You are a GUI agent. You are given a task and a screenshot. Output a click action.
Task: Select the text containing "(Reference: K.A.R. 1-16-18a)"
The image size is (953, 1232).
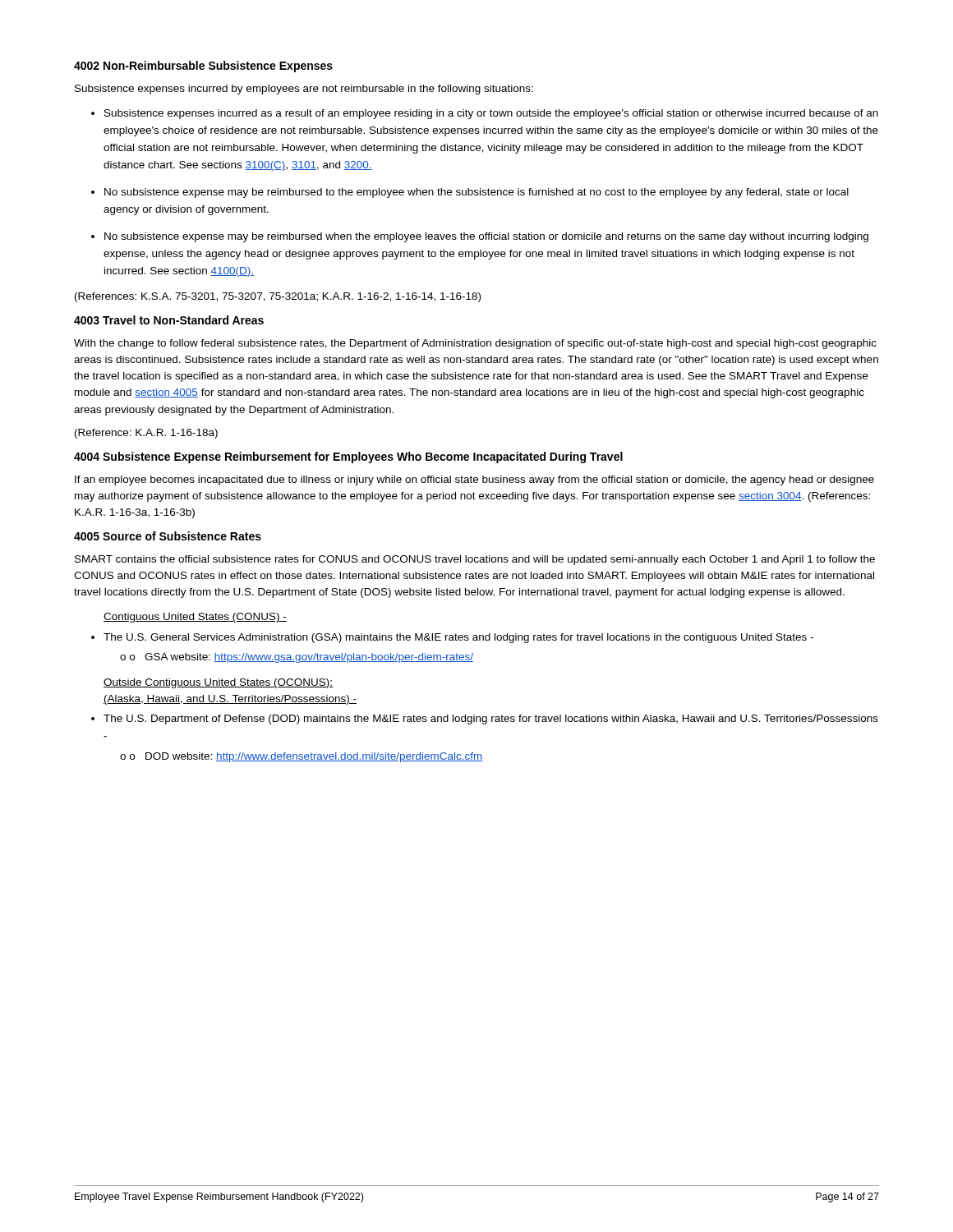pos(146,432)
